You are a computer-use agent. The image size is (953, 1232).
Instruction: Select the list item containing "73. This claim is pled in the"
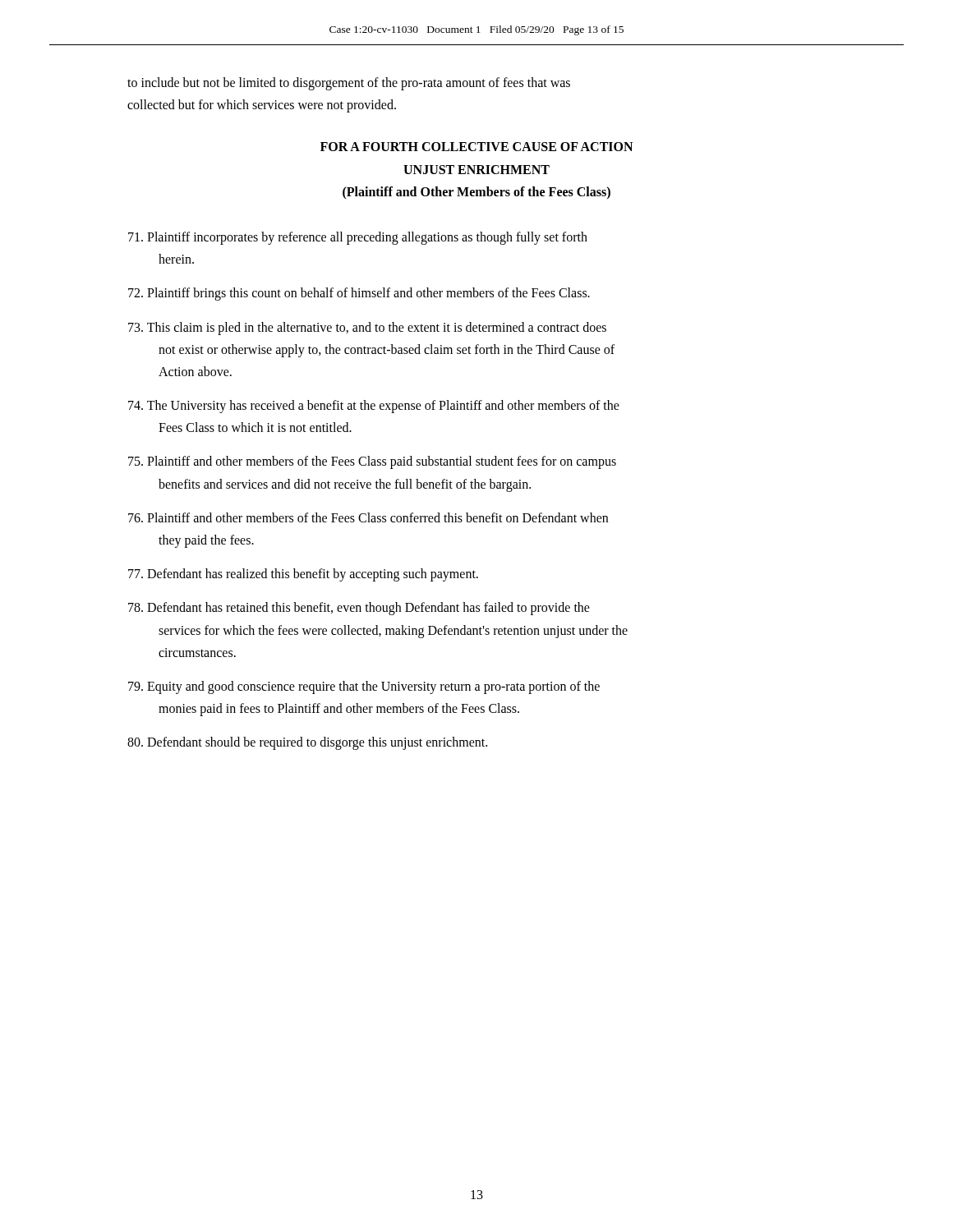point(476,351)
